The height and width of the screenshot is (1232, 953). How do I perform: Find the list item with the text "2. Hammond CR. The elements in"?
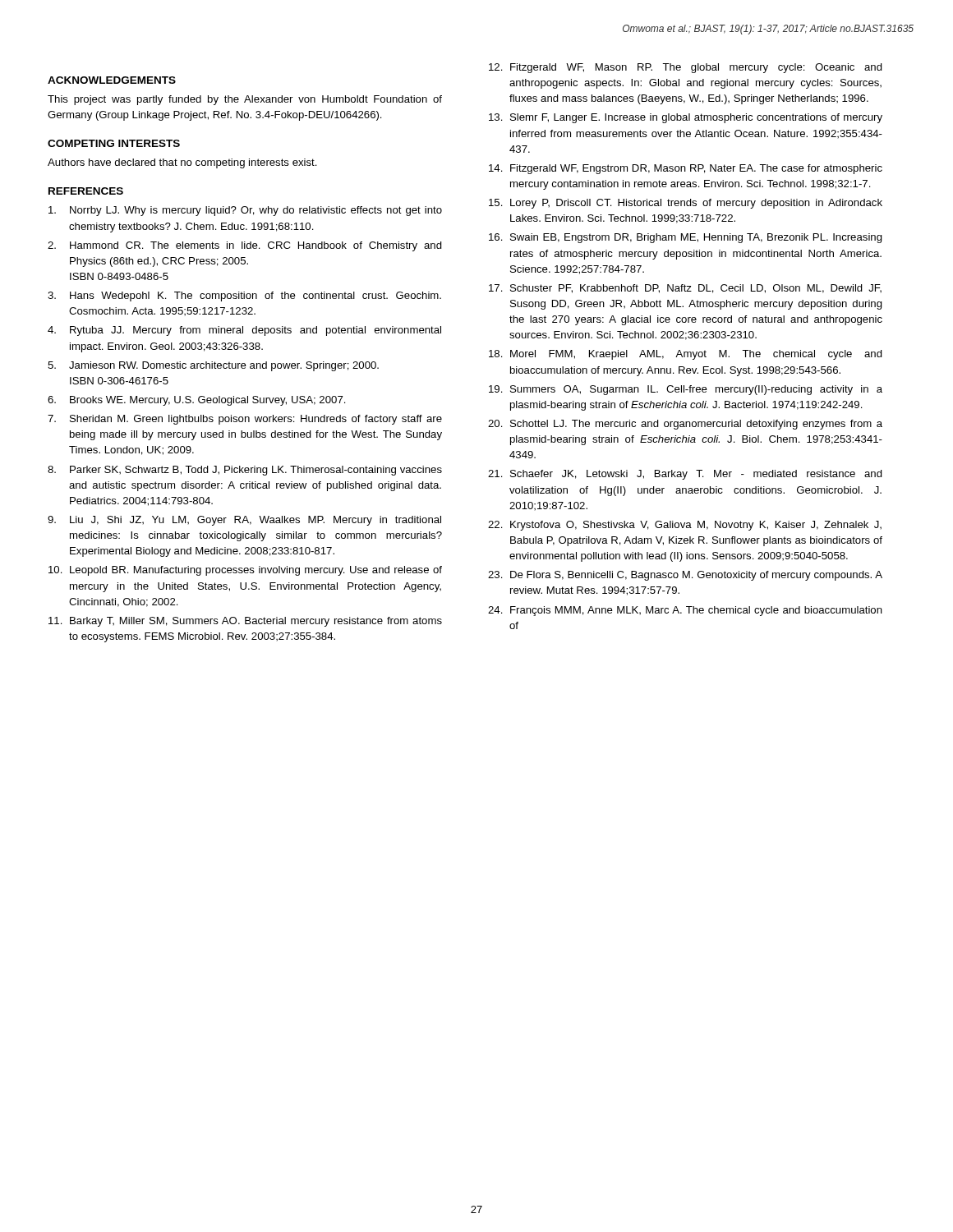coord(245,261)
